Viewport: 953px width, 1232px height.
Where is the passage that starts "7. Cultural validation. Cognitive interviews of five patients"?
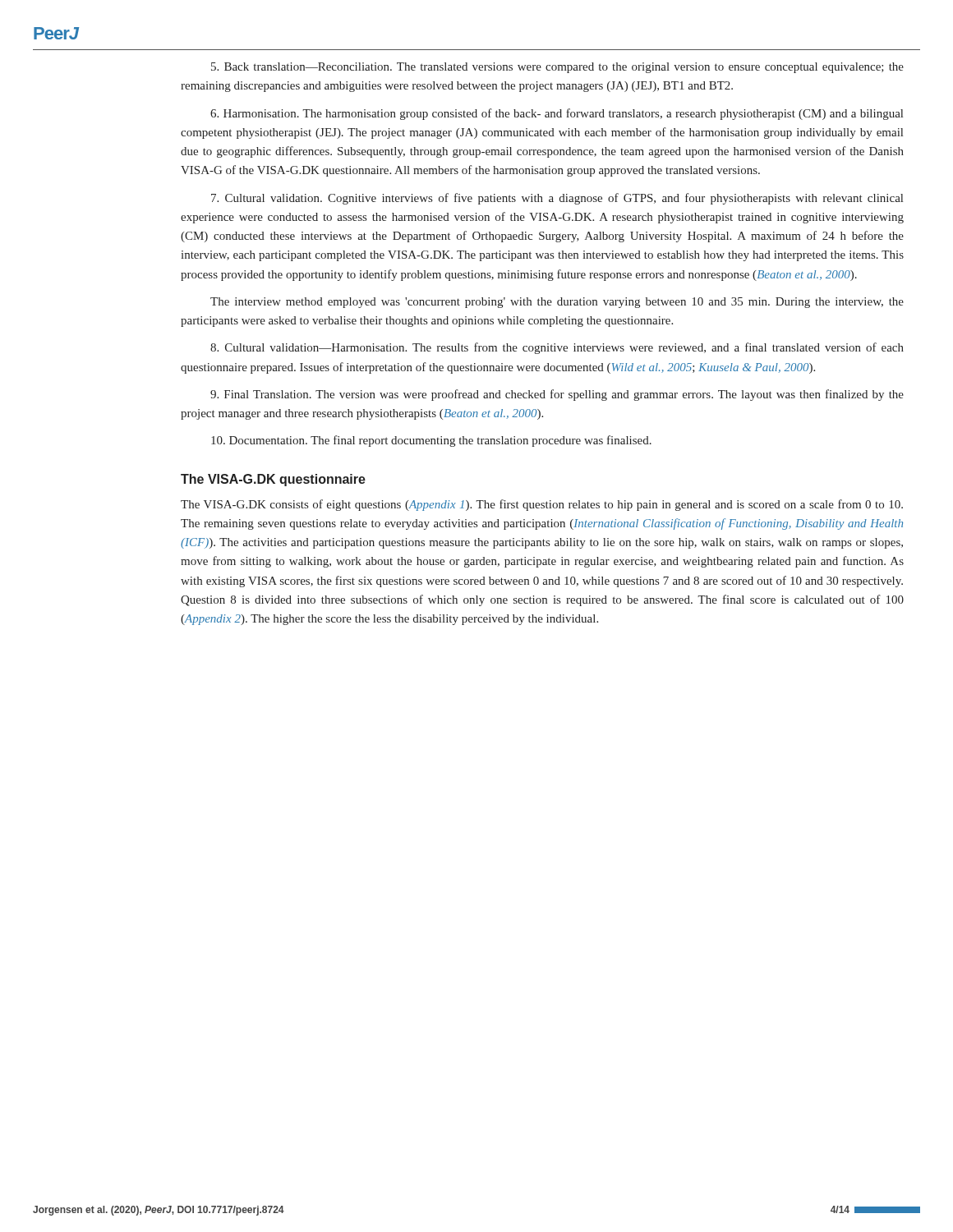(x=542, y=236)
